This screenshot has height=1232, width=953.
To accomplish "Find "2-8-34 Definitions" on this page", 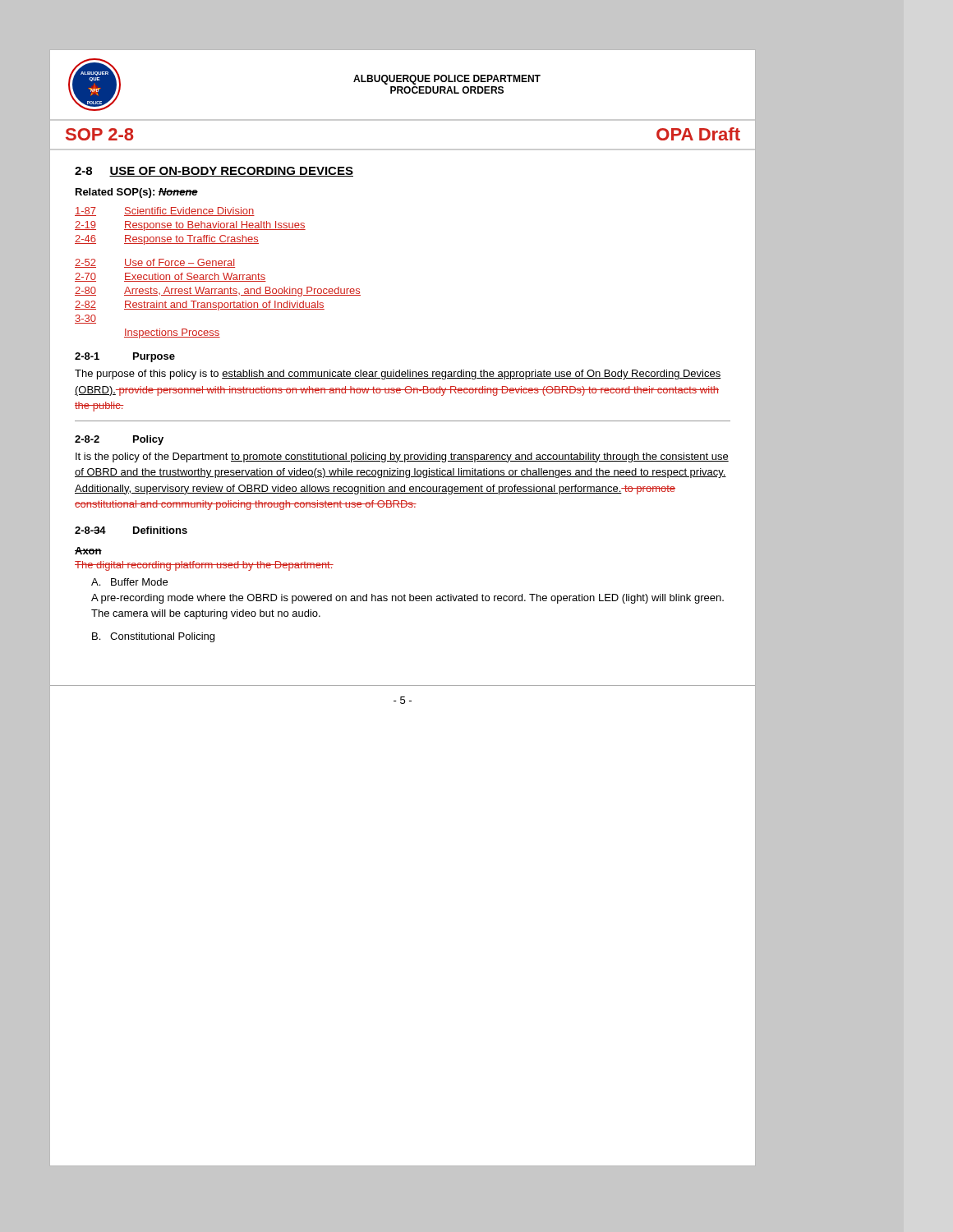I will tap(131, 530).
